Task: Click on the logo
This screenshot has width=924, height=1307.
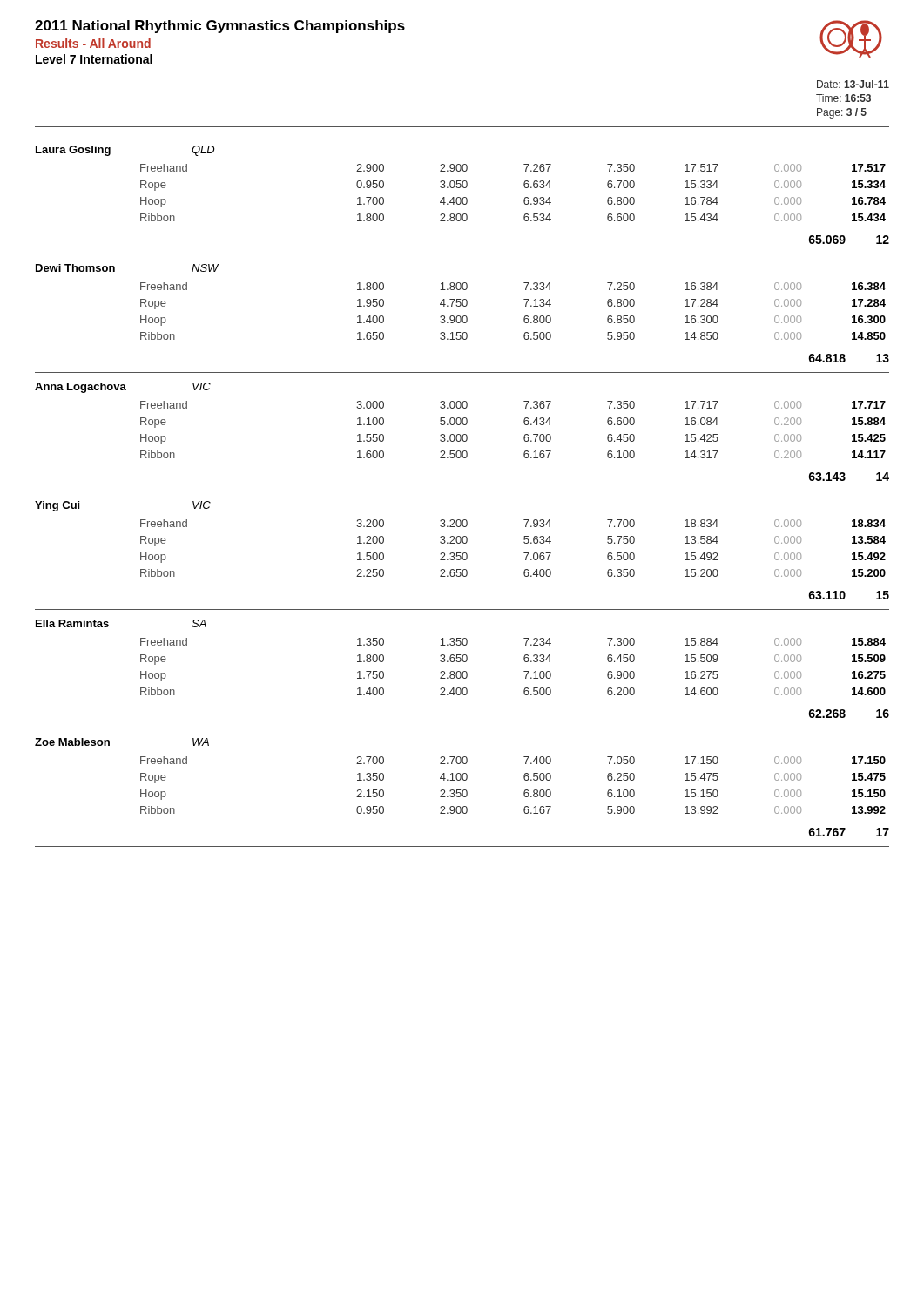Action: pyautogui.click(x=850, y=48)
